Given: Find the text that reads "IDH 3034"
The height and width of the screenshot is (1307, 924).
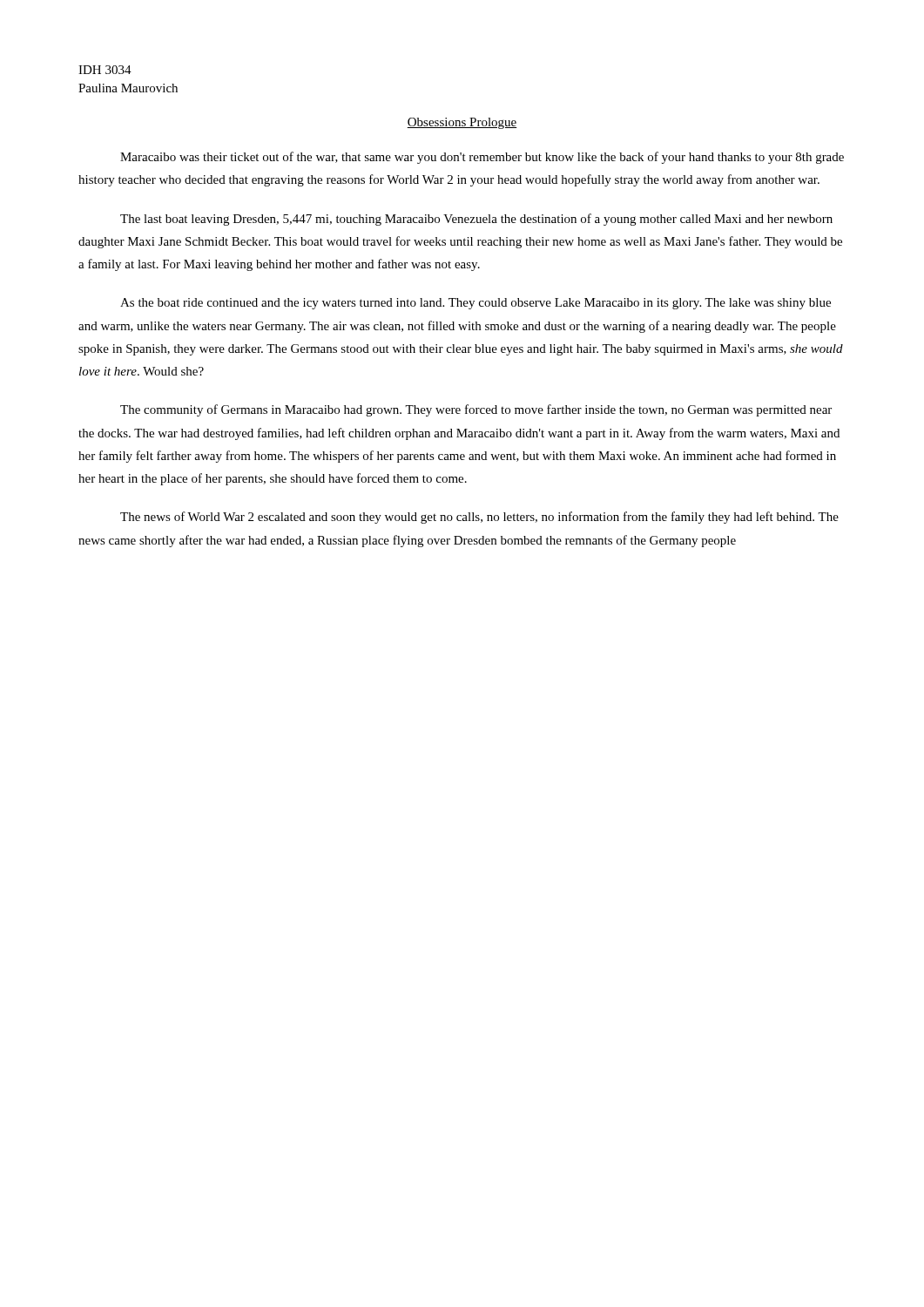Looking at the screenshot, I should pos(105,70).
